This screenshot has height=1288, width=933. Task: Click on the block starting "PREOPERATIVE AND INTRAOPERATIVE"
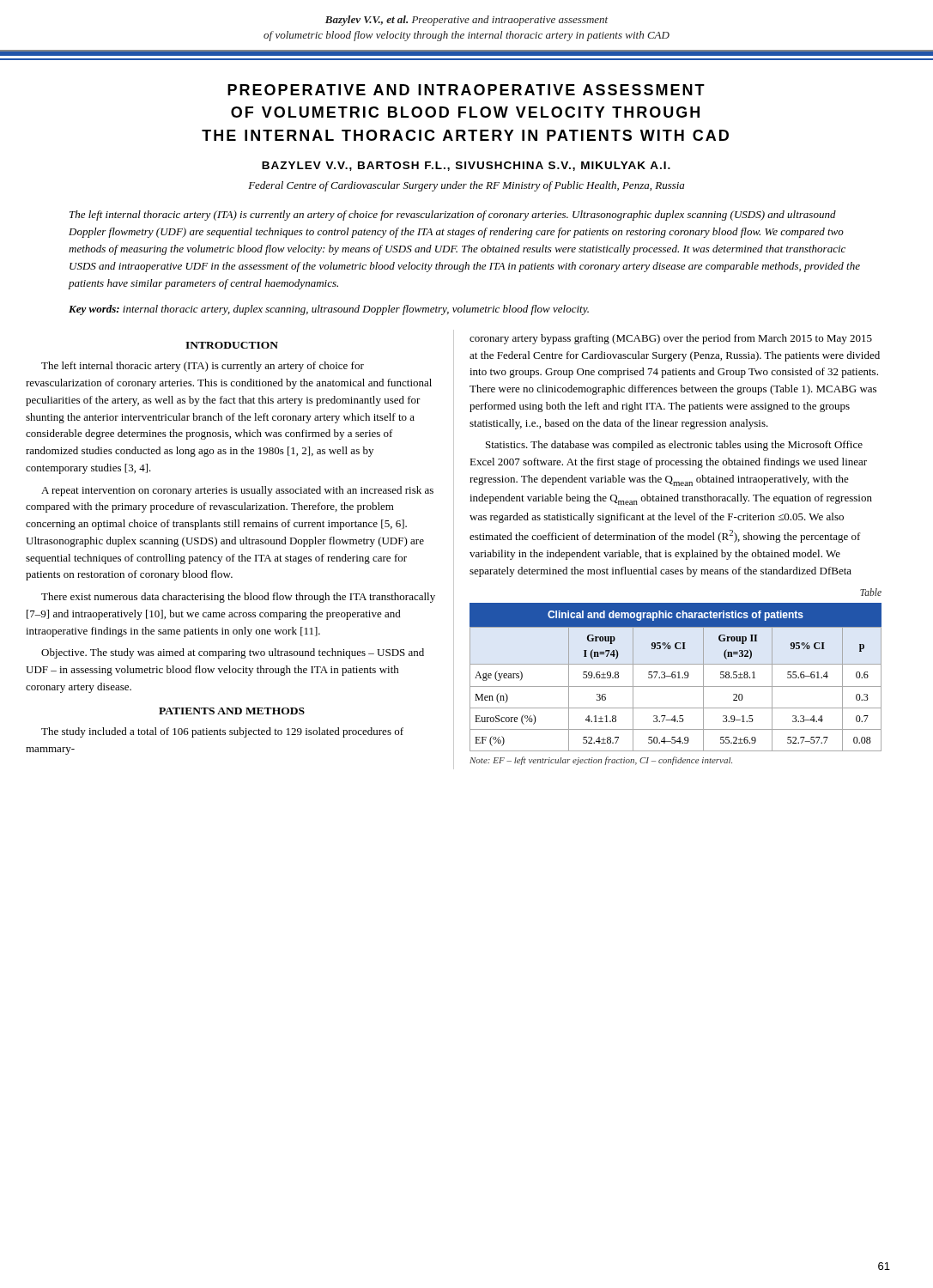466,113
